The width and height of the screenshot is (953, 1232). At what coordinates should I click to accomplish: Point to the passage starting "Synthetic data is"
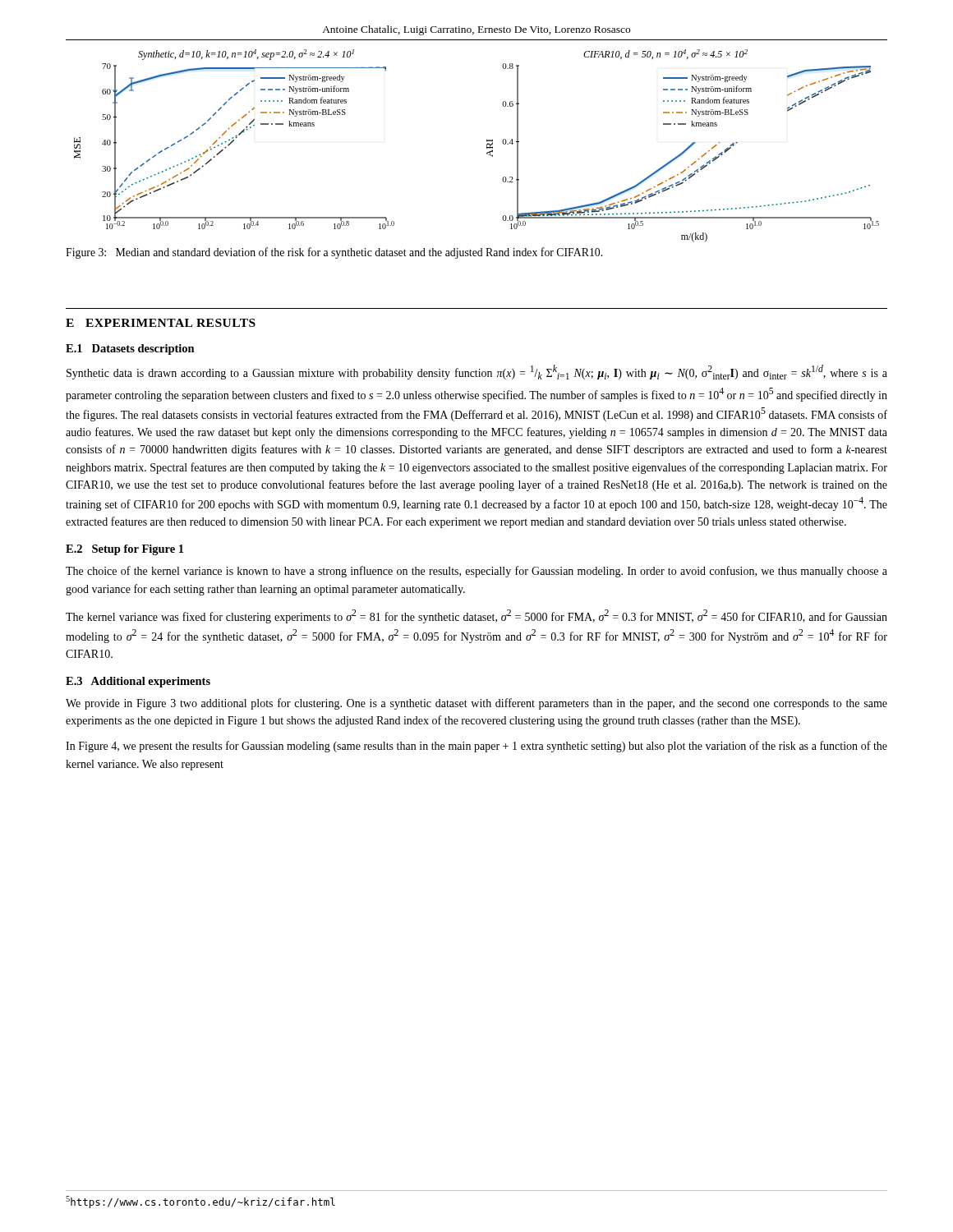[x=476, y=446]
